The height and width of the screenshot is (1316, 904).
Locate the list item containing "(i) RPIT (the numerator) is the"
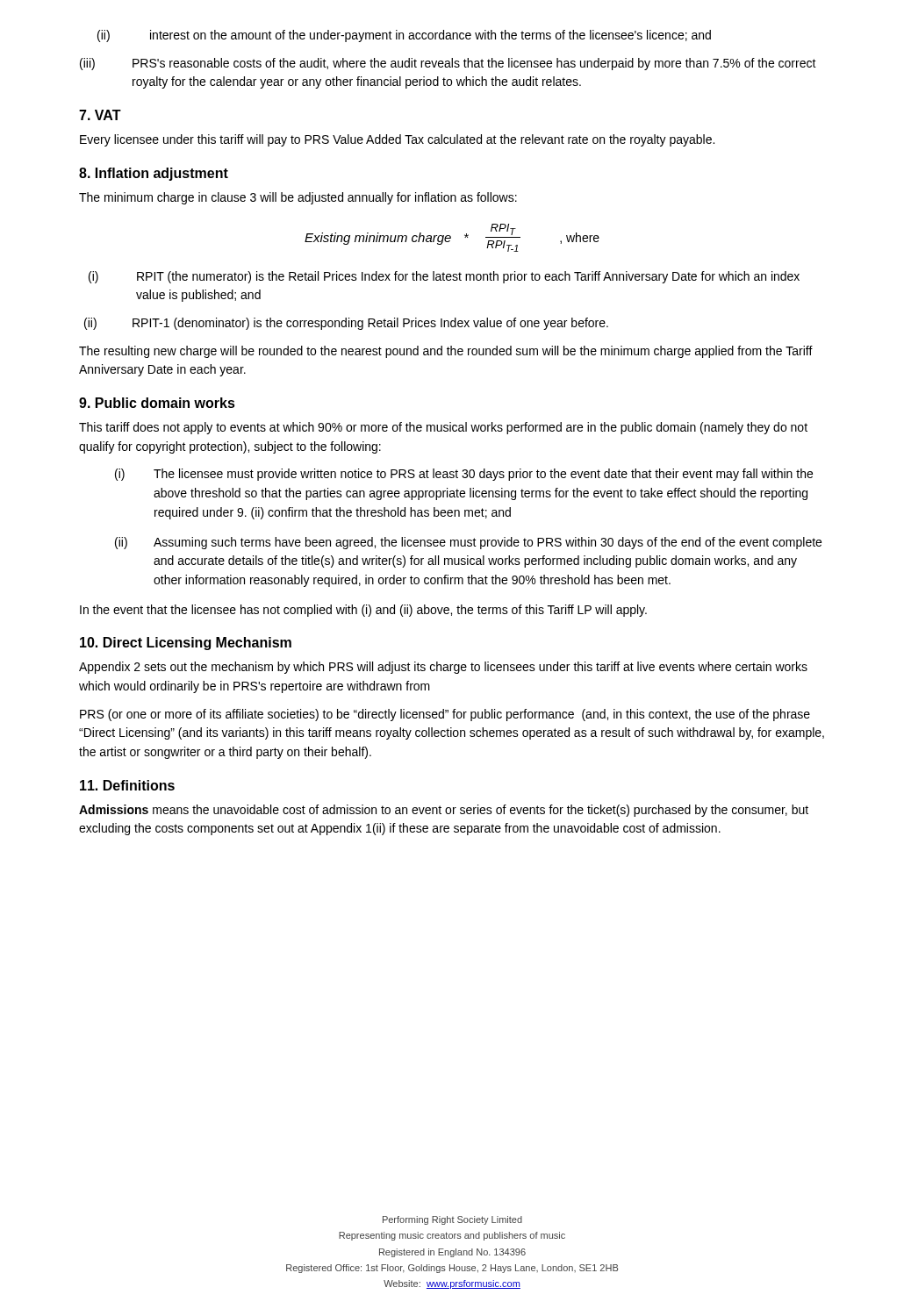point(452,286)
